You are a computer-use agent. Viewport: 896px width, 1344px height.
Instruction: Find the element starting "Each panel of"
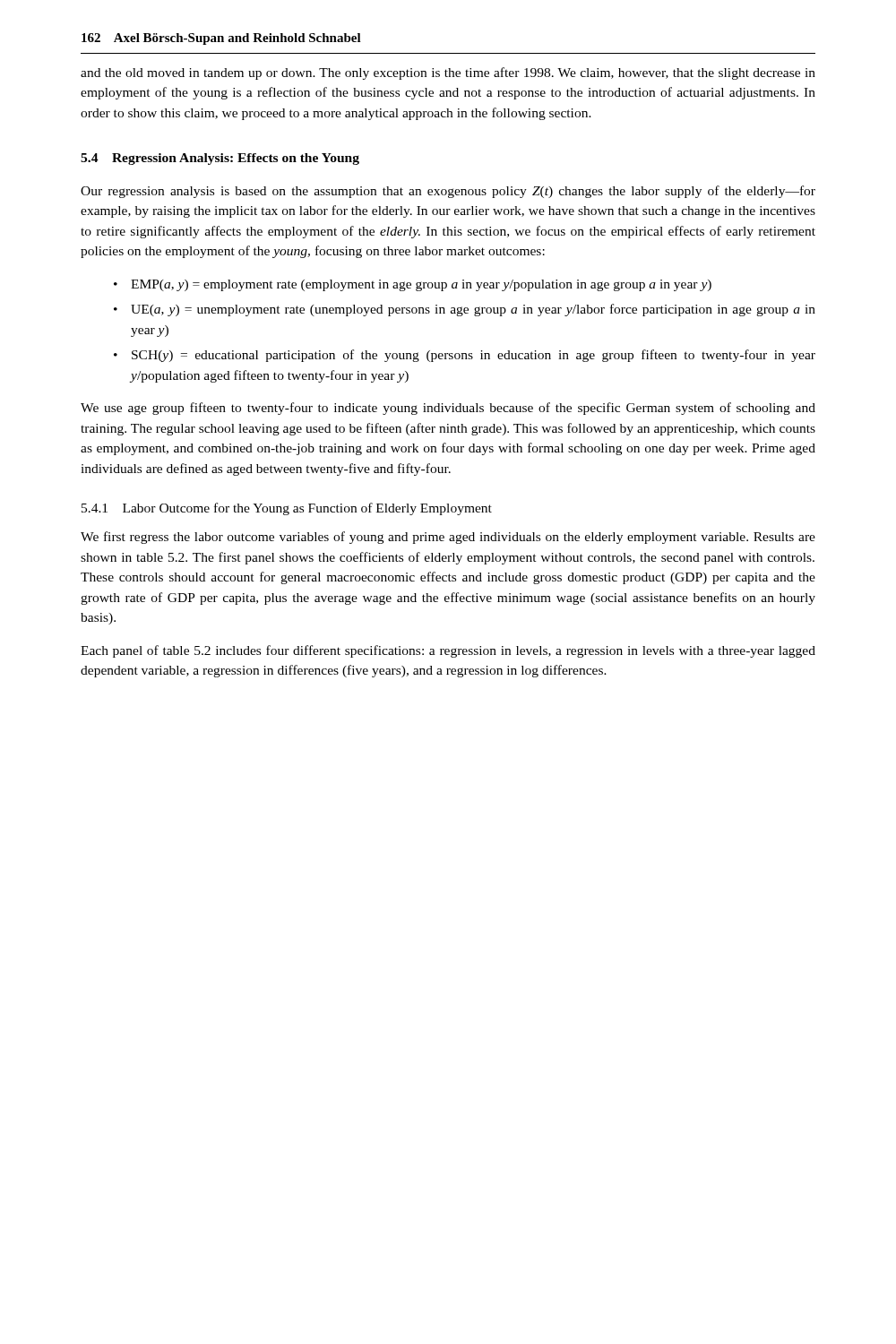pyautogui.click(x=448, y=660)
